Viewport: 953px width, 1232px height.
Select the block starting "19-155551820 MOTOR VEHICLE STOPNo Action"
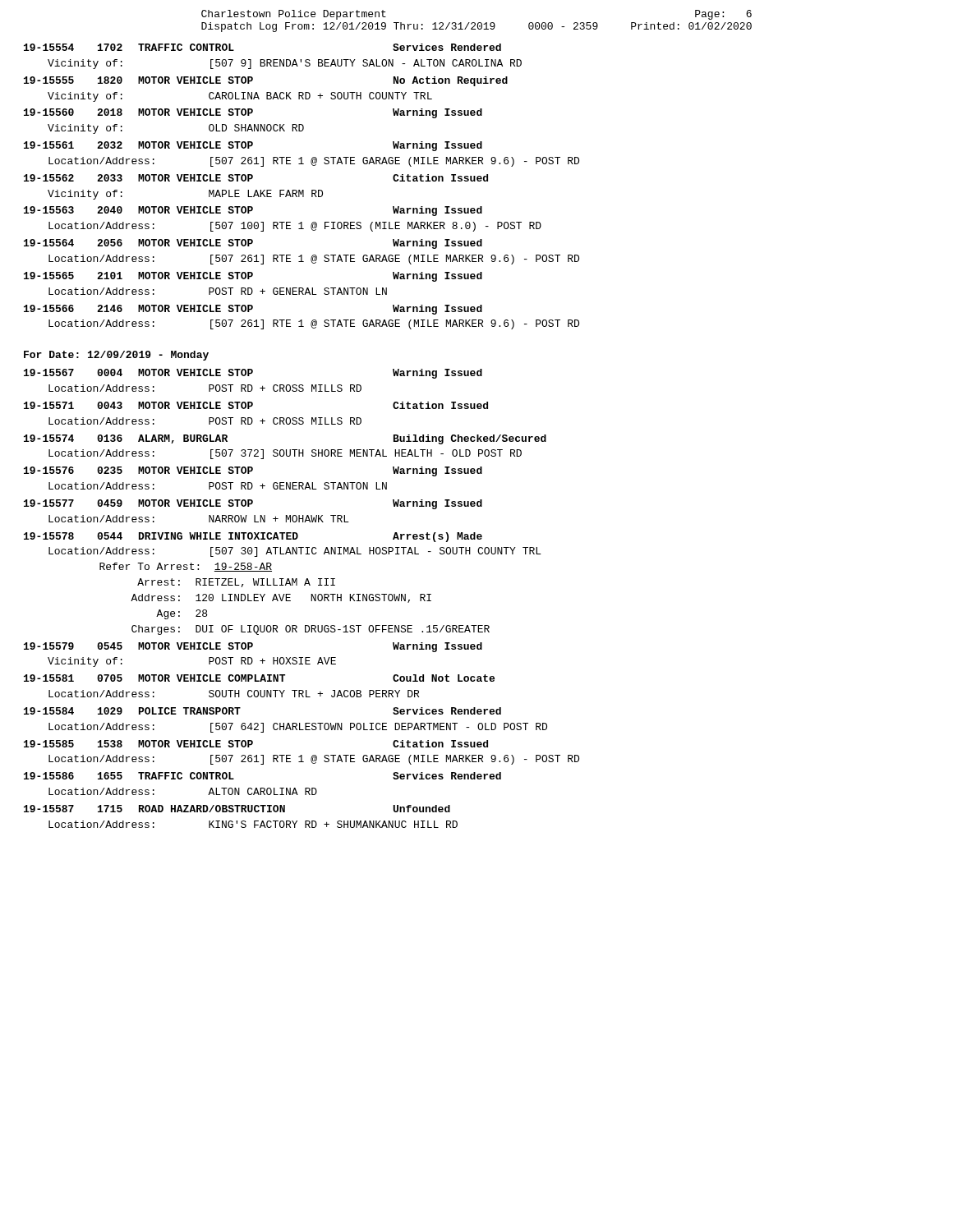480,89
